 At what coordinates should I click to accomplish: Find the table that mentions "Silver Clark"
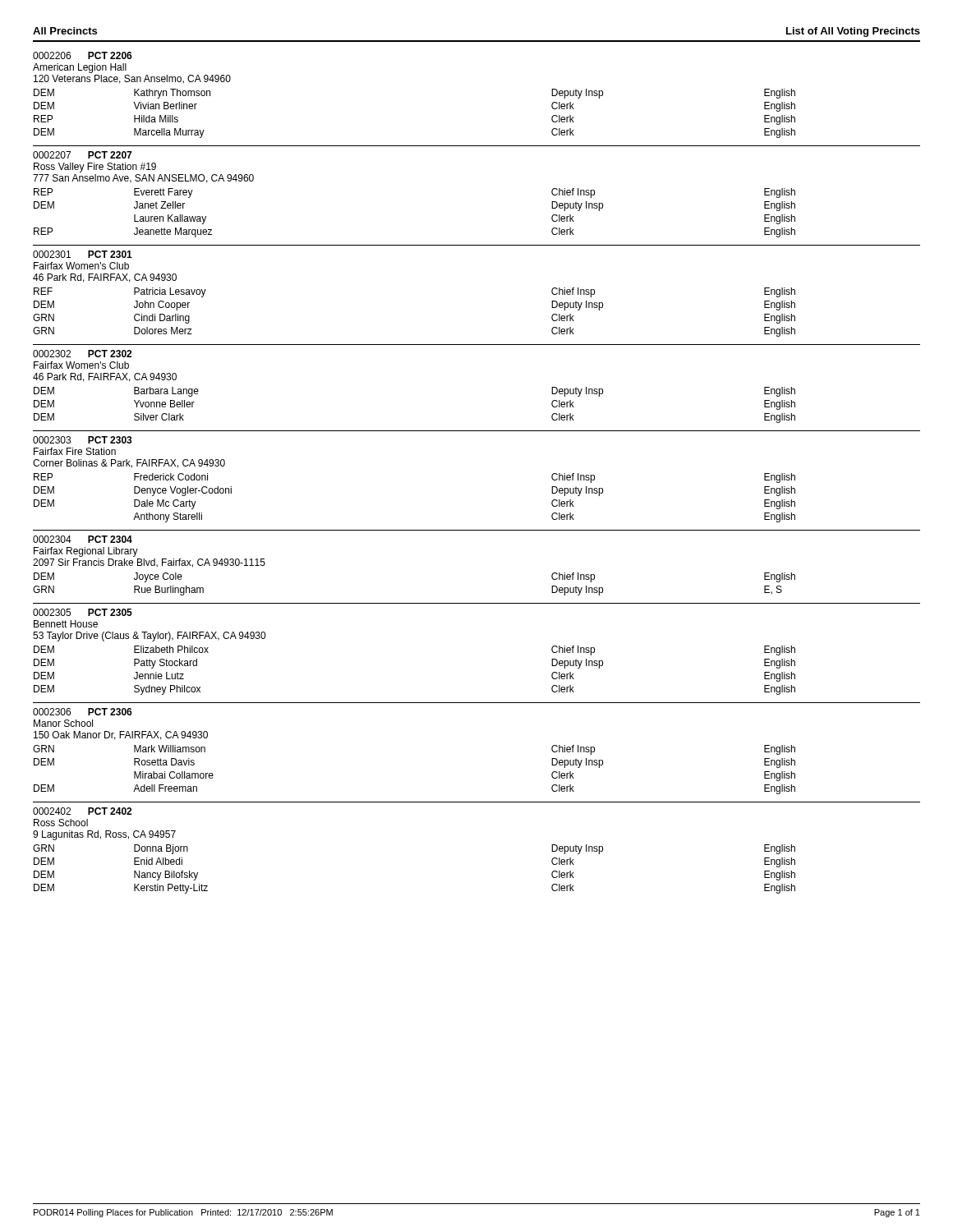click(476, 386)
